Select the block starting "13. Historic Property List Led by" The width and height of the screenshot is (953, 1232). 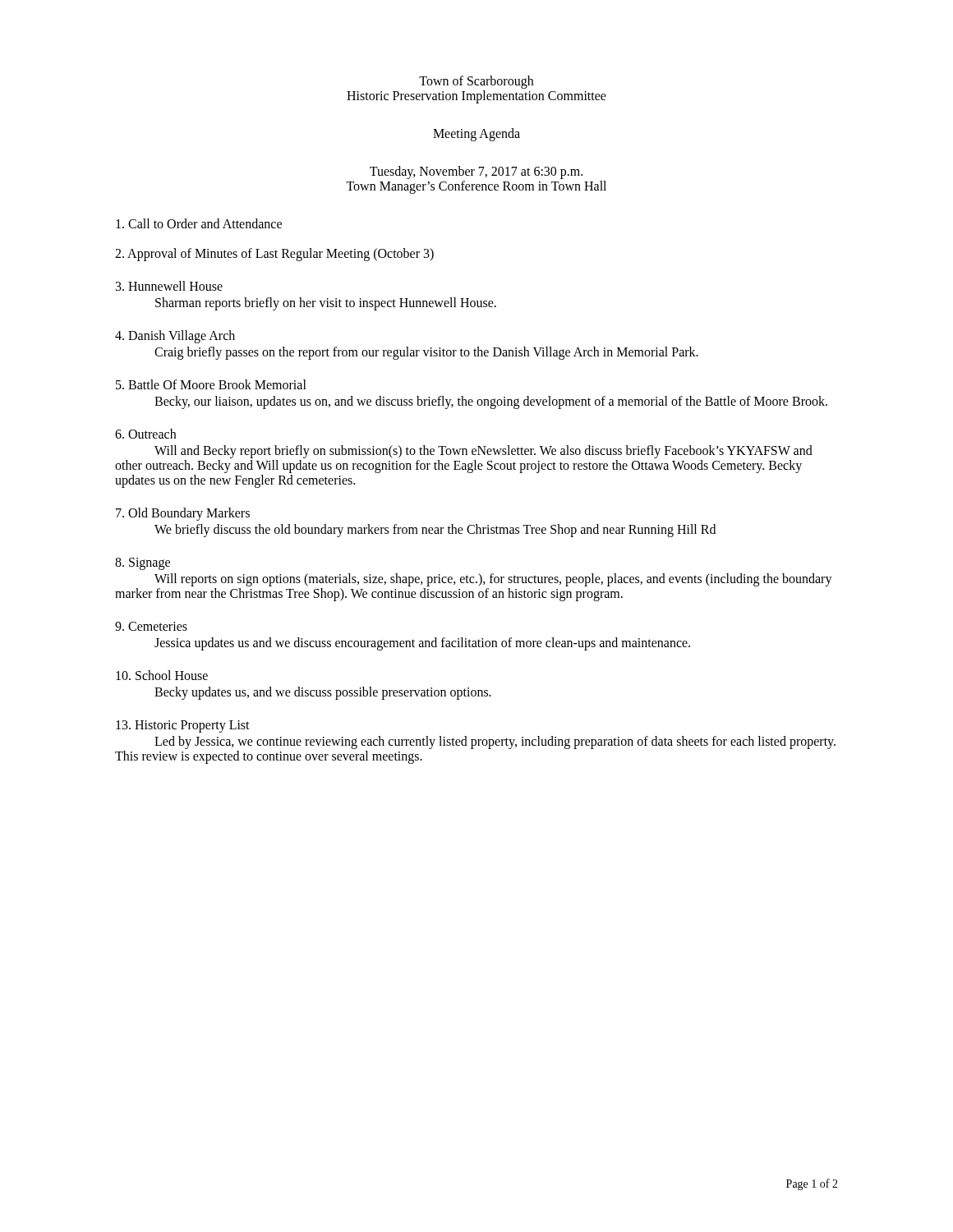pos(476,741)
